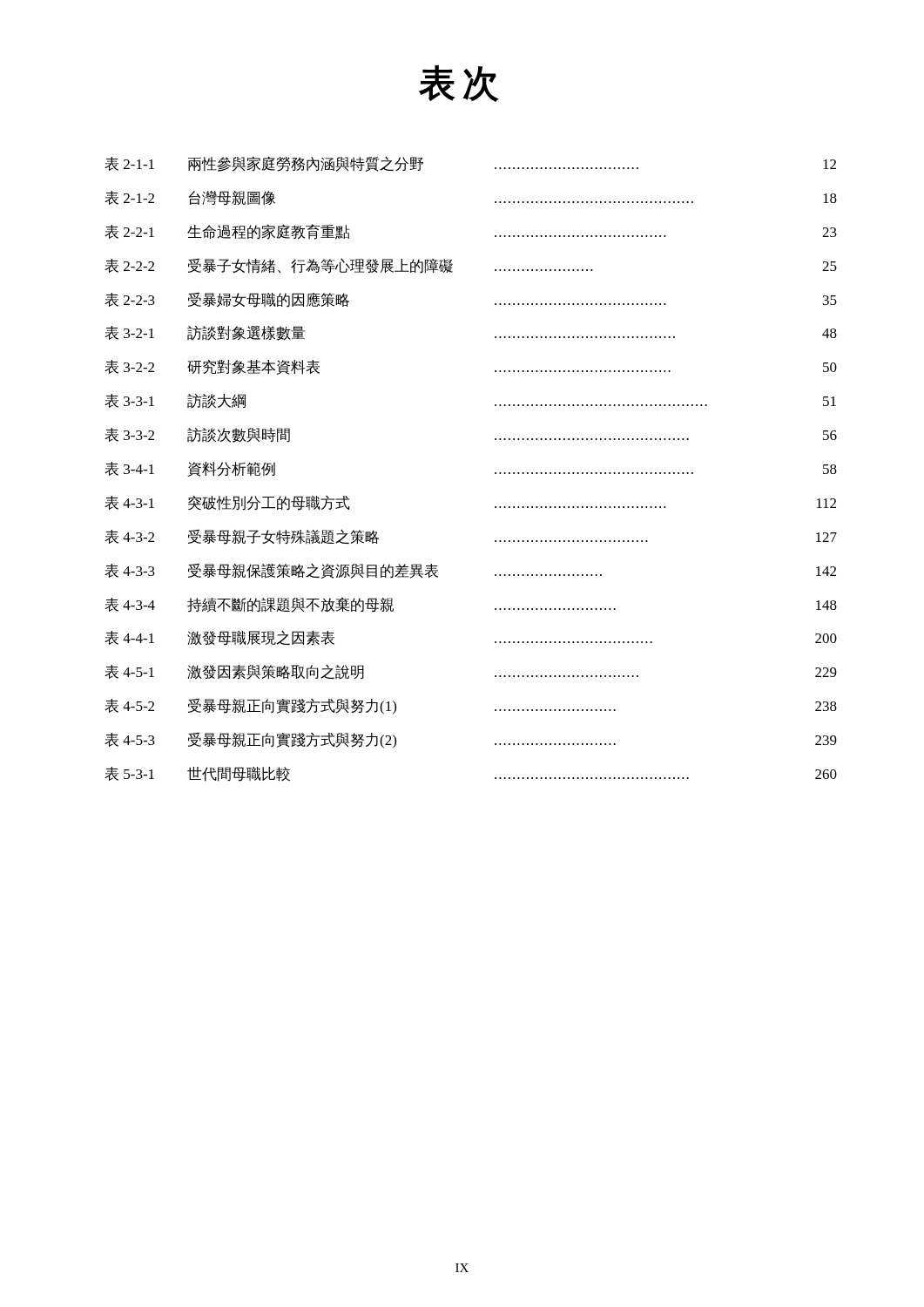924x1307 pixels.
Task: Point to the passage starting "表 3-3-2 訪談次數與時間"
Action: pyautogui.click(x=127, y=435)
